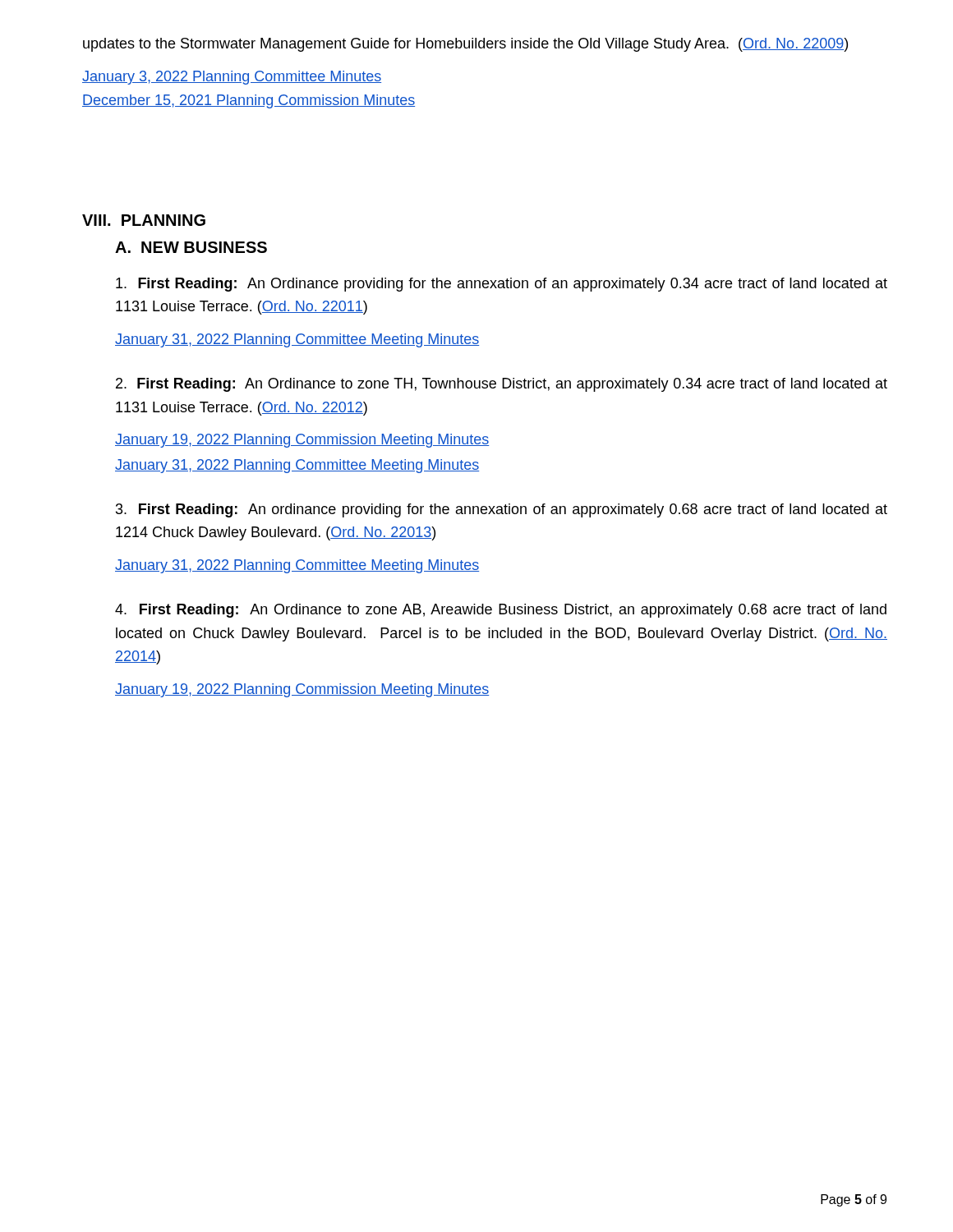Screen dimensions: 1232x953
Task: Locate the block starting "A. NEW BUSINESS"
Action: coord(191,247)
